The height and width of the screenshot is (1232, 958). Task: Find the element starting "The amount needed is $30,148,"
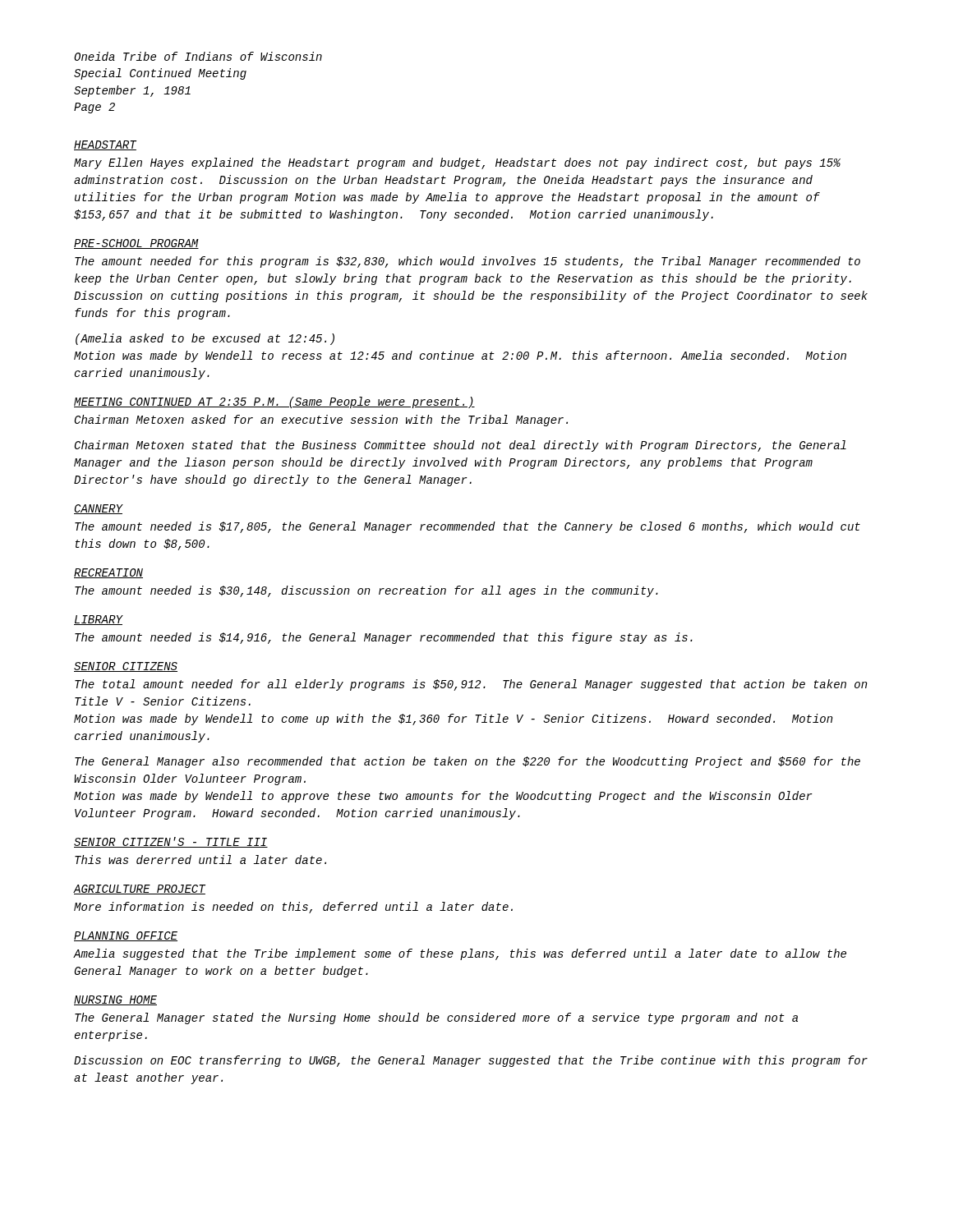(367, 592)
